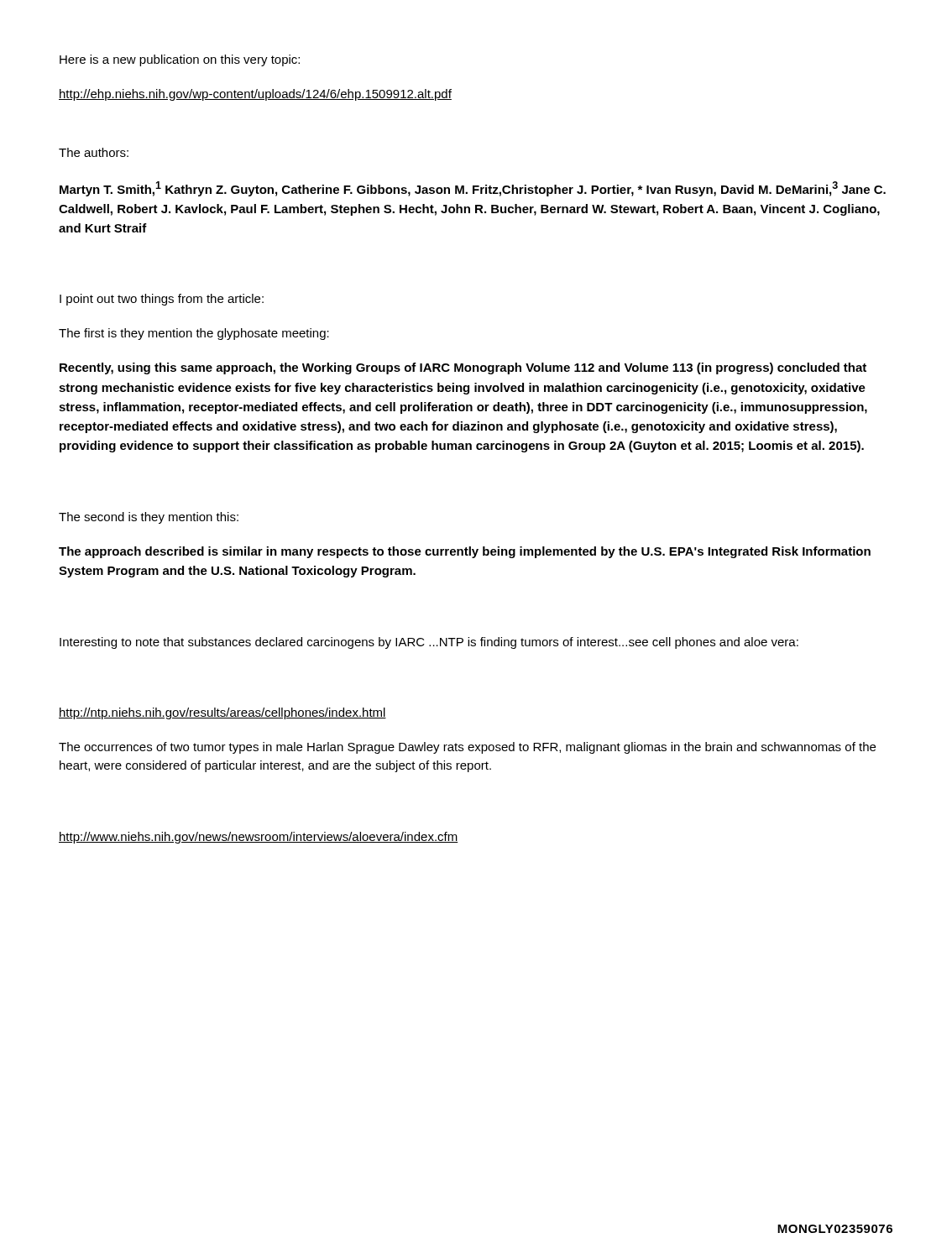Screen dimensions: 1259x952
Task: Point to the element starting "The authors:"
Action: [94, 152]
